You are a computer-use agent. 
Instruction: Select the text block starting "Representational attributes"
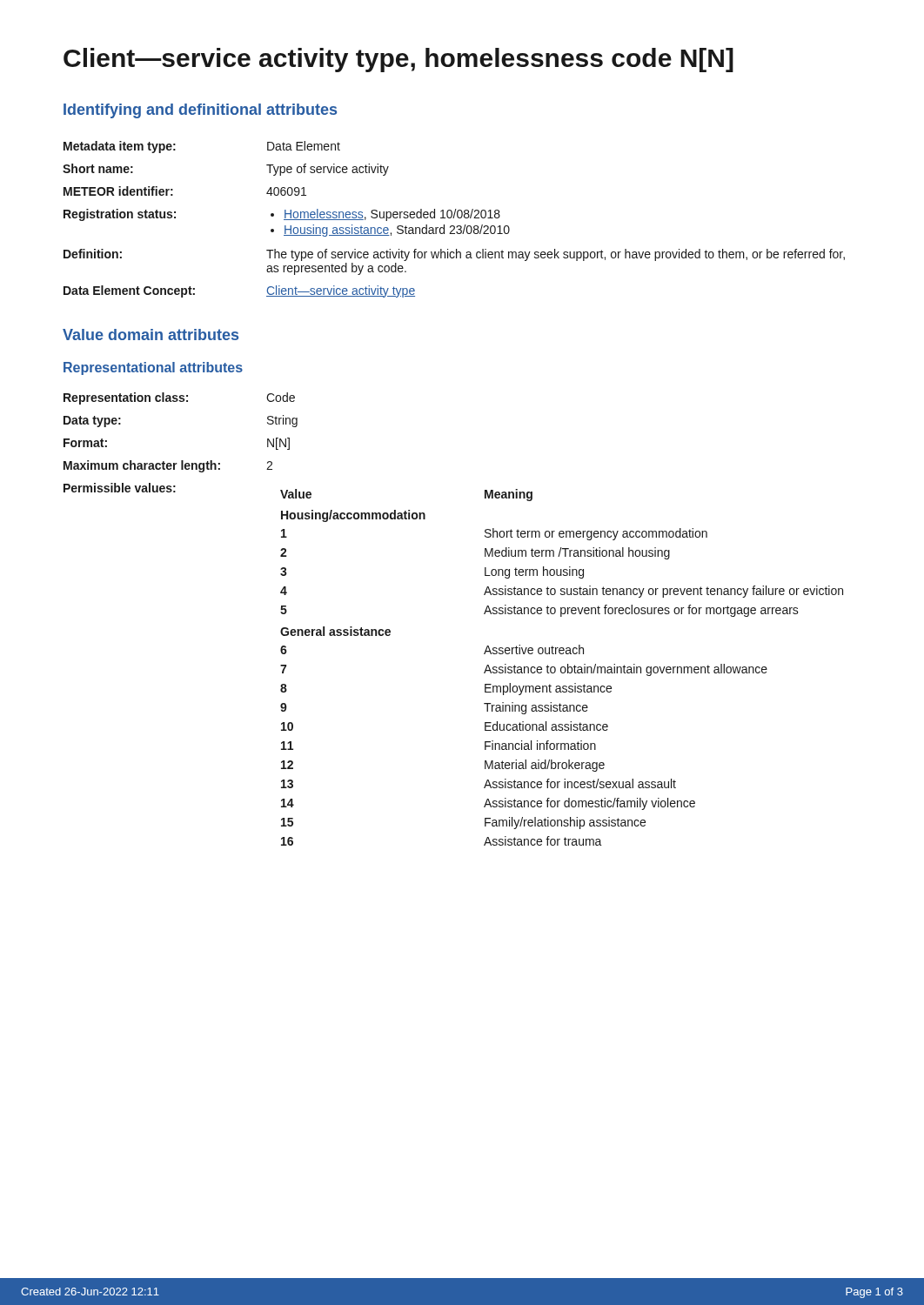pyautogui.click(x=153, y=368)
